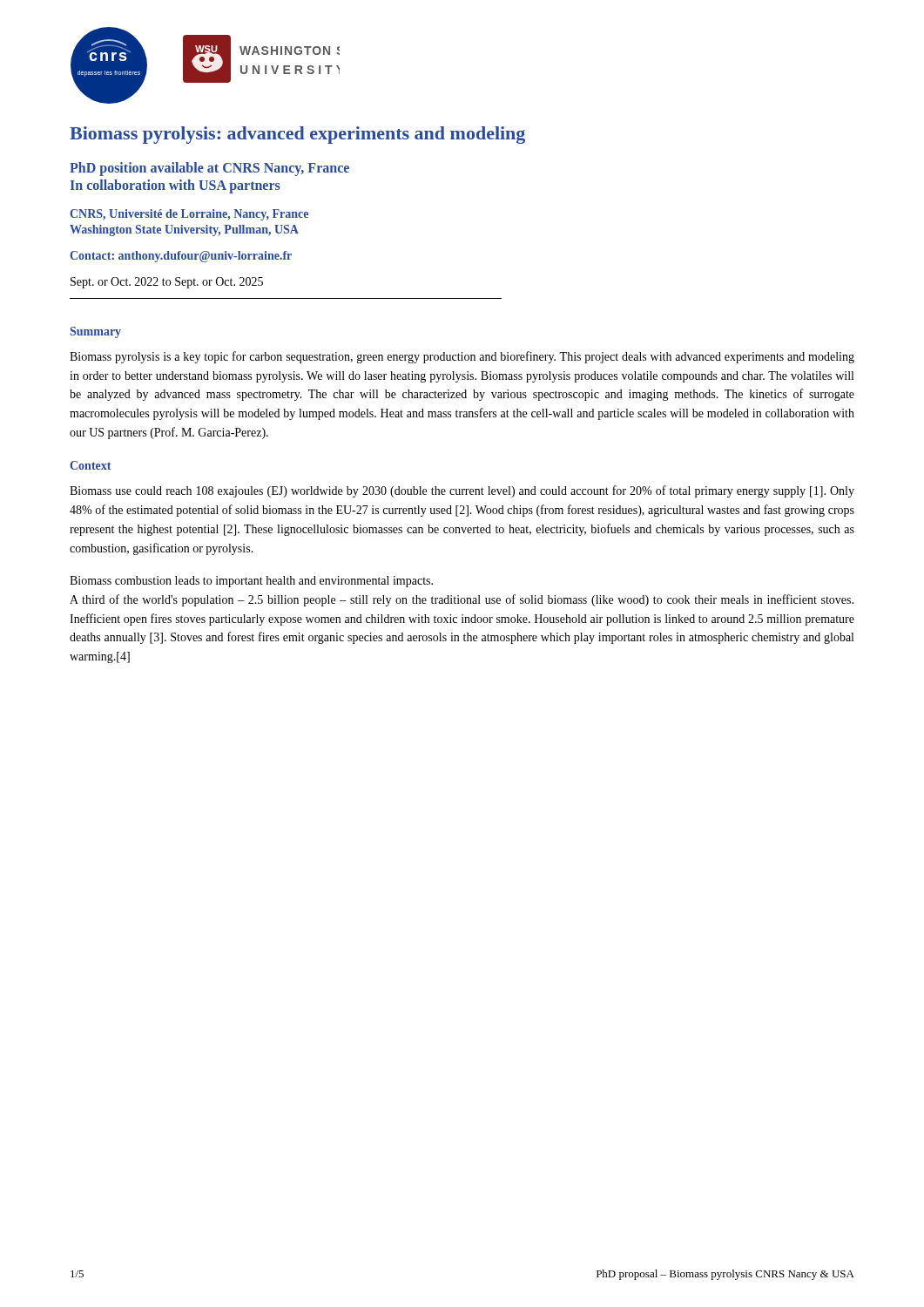Find the text block containing "CNRS, Université de"
Screen dimensions: 1307x924
(189, 215)
